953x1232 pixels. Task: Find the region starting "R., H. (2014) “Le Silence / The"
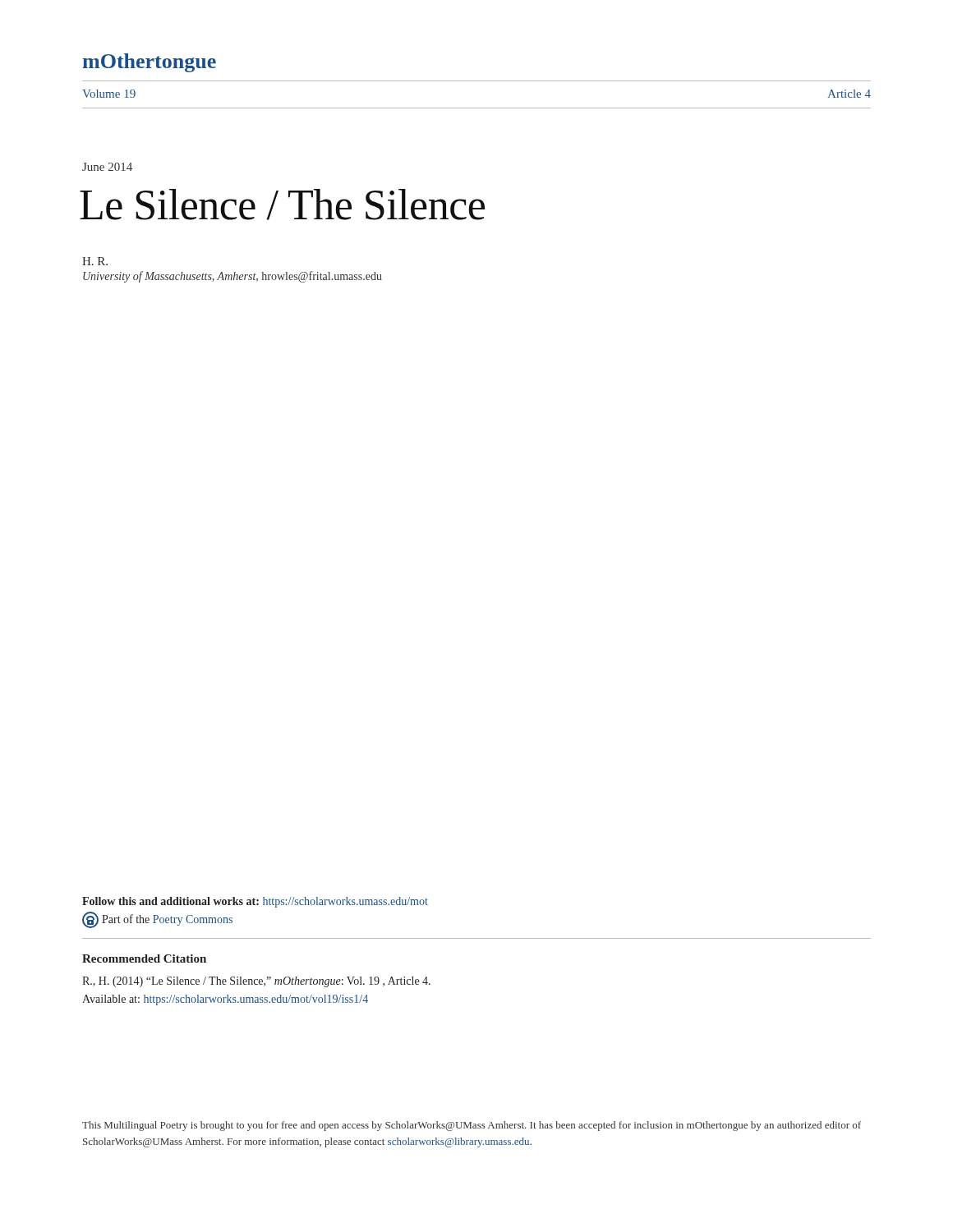click(257, 990)
